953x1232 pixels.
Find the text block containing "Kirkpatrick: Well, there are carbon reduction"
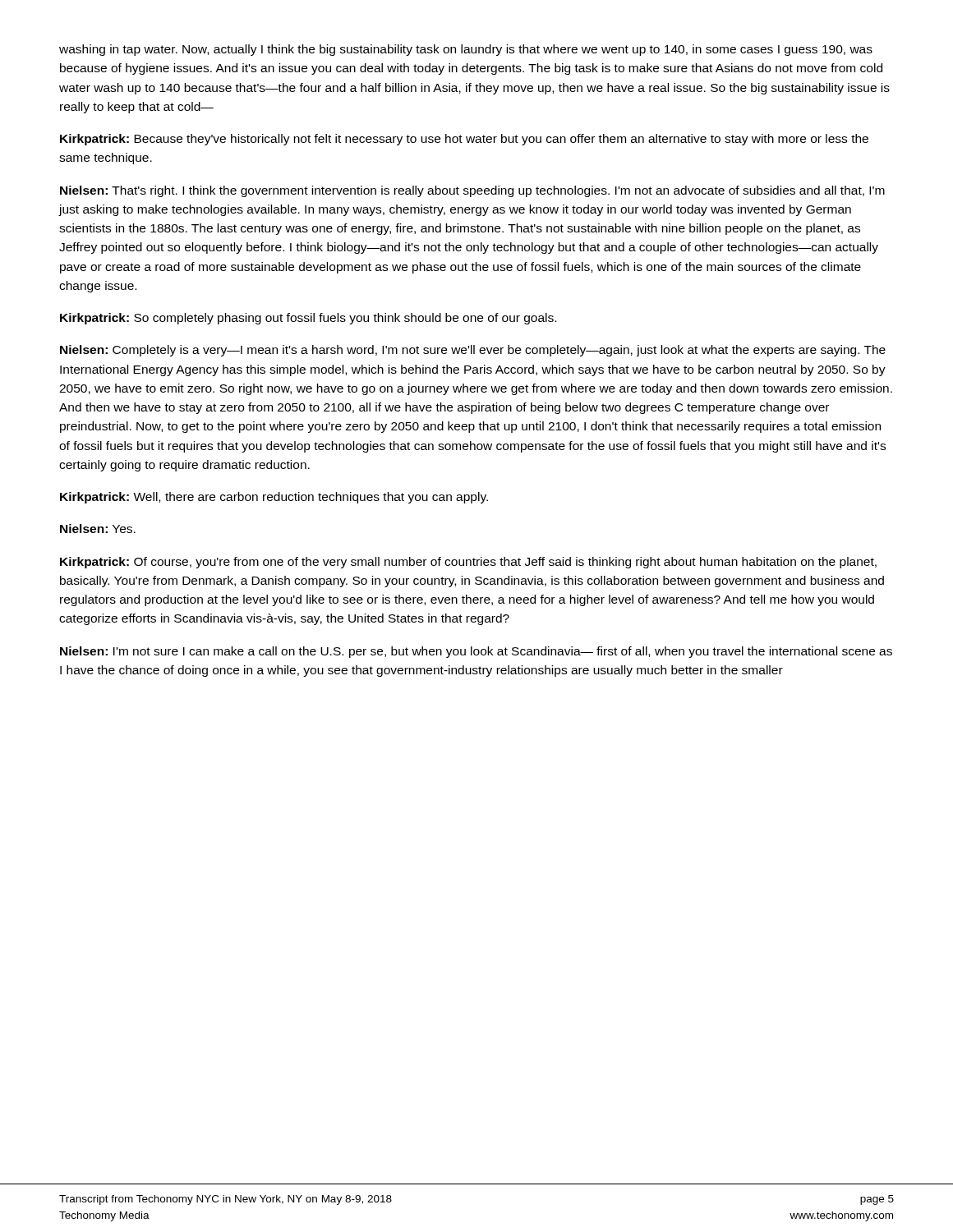tap(274, 496)
